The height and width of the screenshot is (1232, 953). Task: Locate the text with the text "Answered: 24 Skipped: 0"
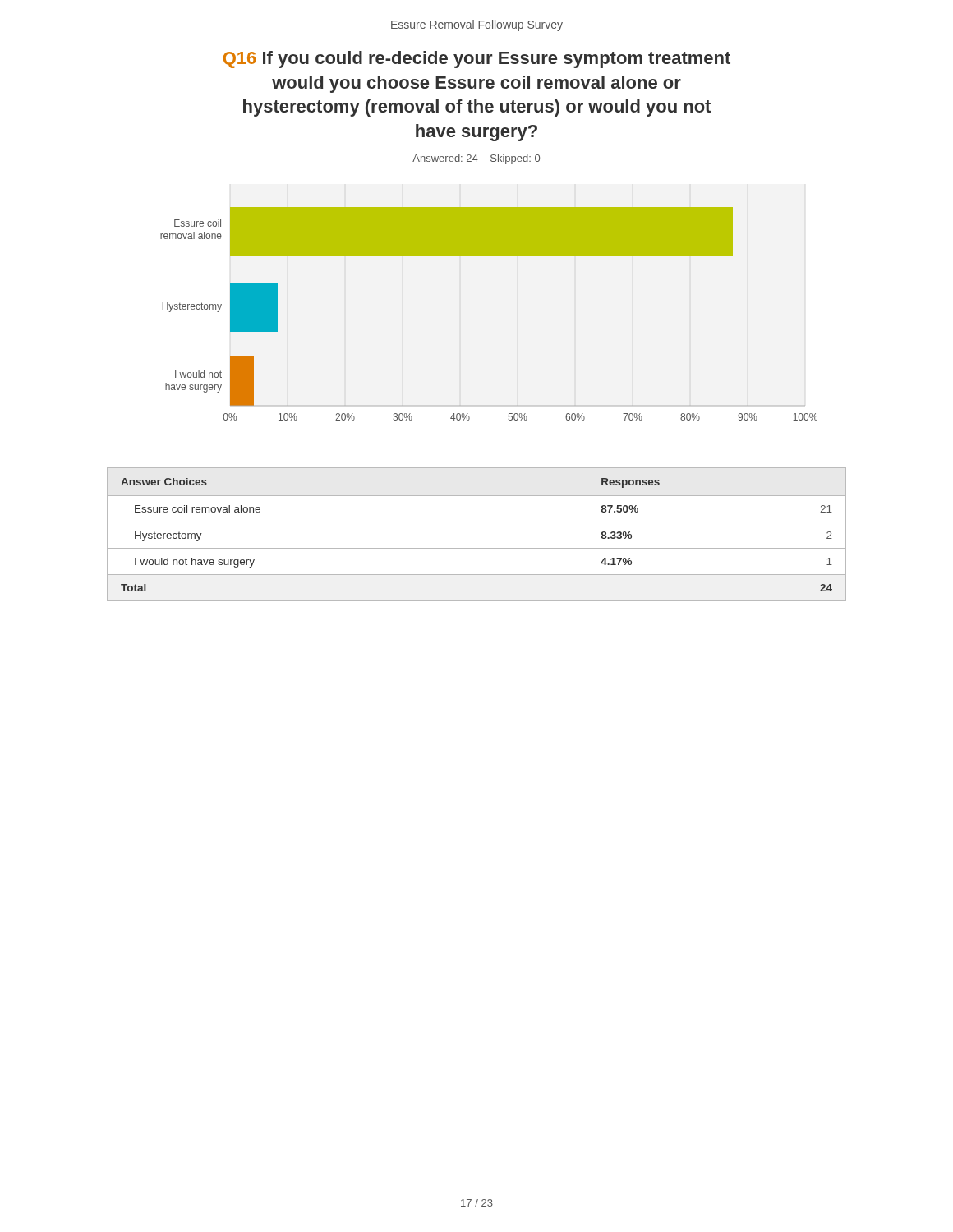pyautogui.click(x=476, y=158)
